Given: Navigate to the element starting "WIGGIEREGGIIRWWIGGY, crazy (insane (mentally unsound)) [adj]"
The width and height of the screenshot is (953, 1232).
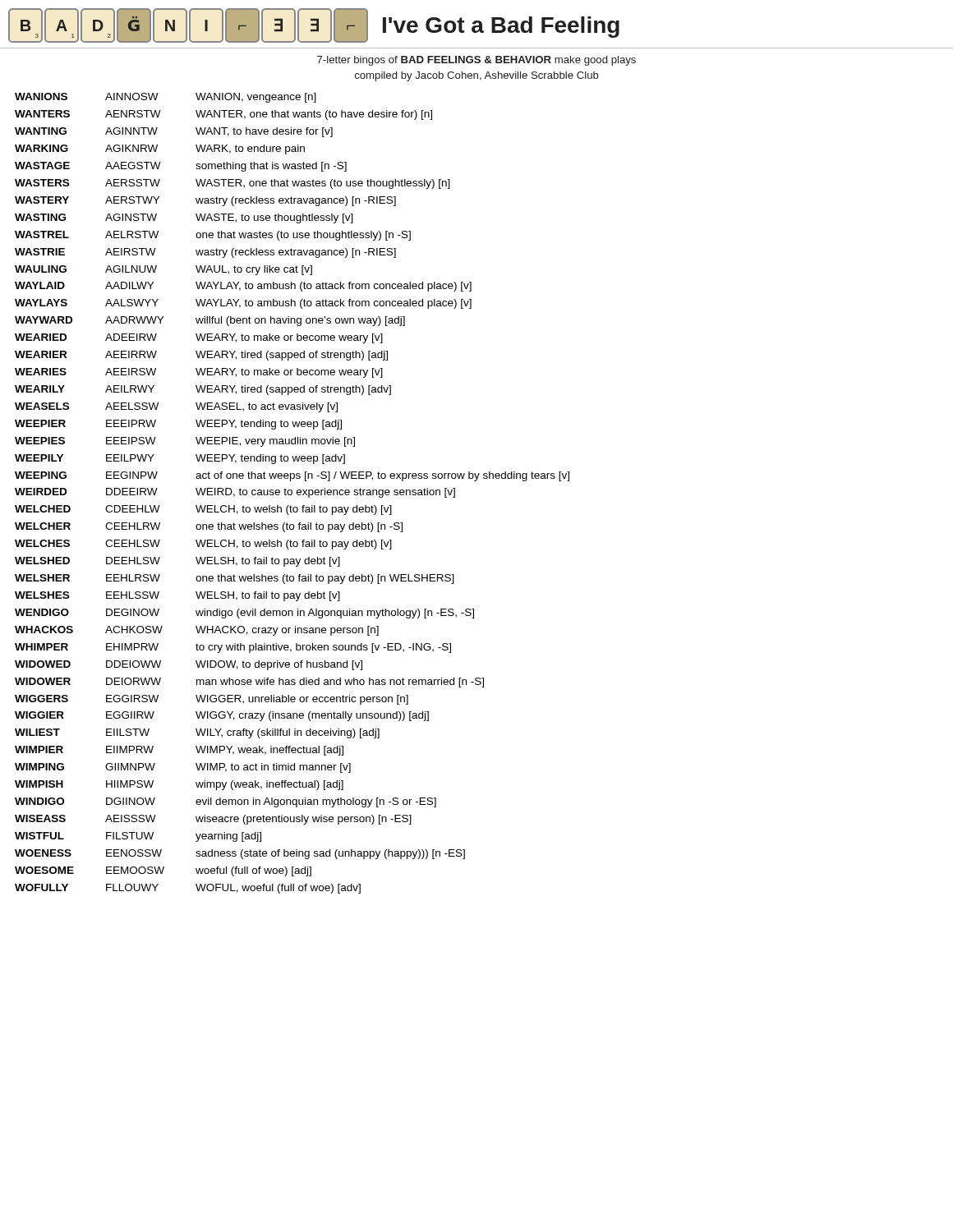Looking at the screenshot, I should tap(222, 716).
